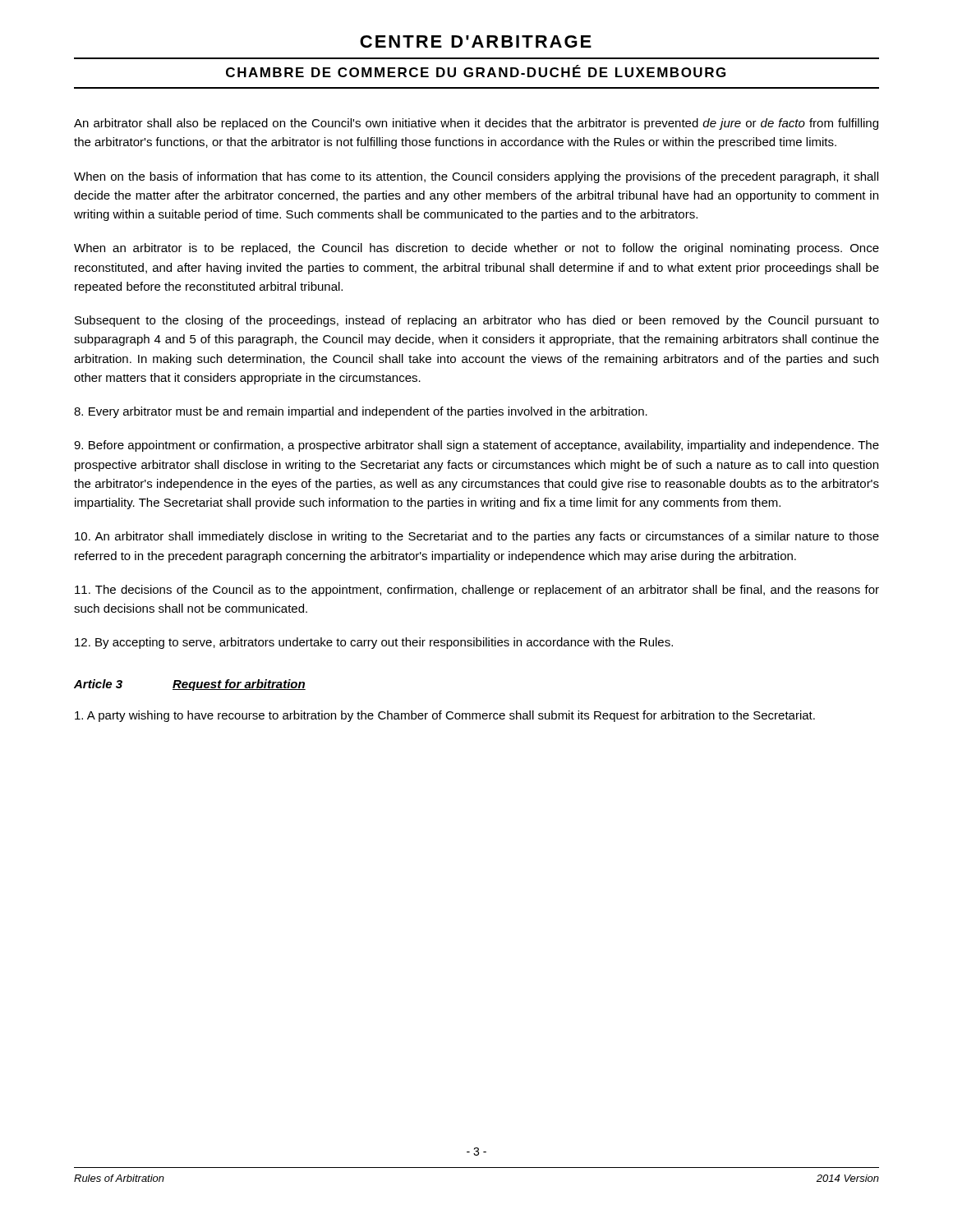Viewport: 953px width, 1232px height.
Task: Locate the text starting "A party wishing to have"
Action: point(445,715)
